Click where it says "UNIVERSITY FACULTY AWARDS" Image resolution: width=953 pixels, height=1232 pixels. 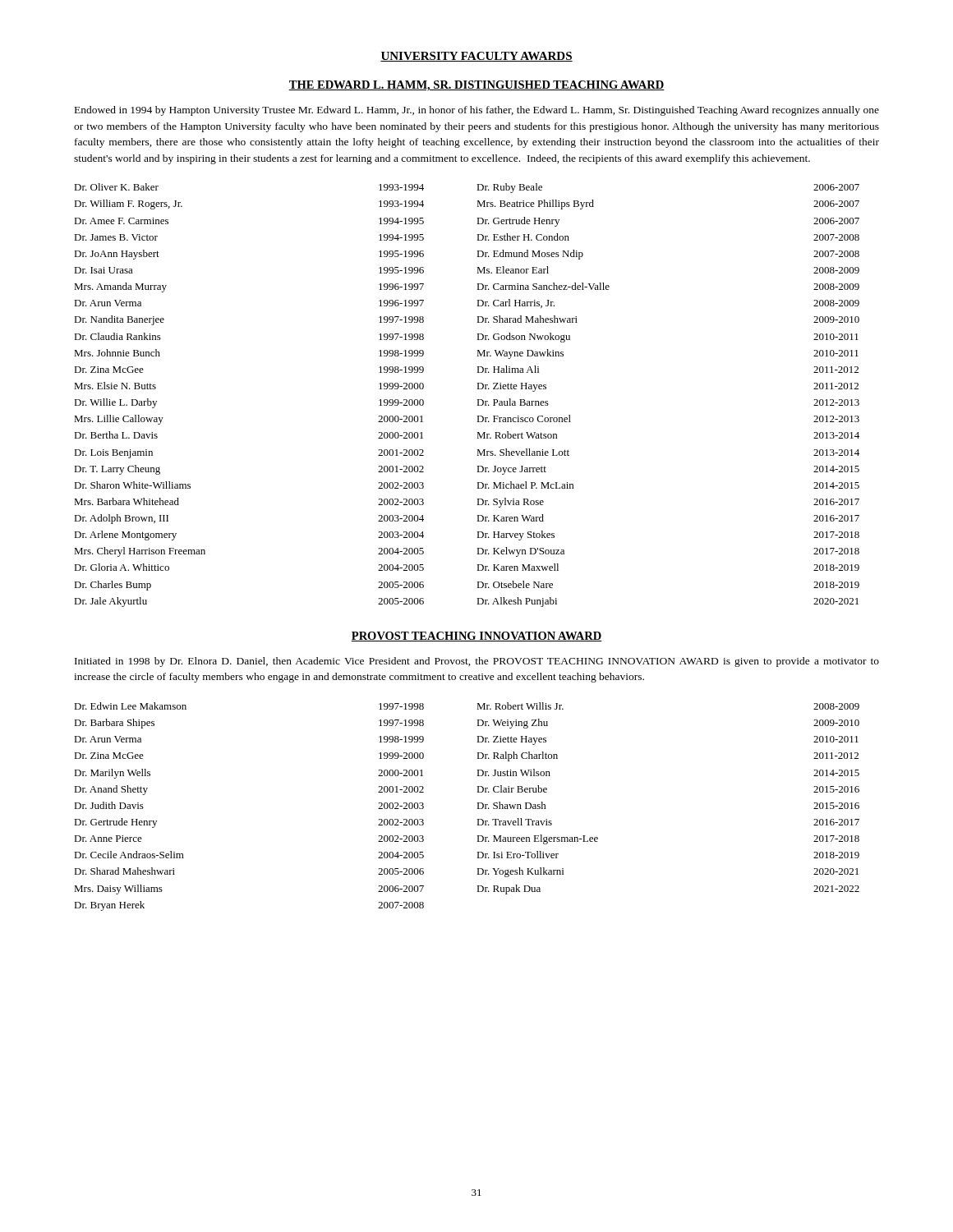point(476,56)
